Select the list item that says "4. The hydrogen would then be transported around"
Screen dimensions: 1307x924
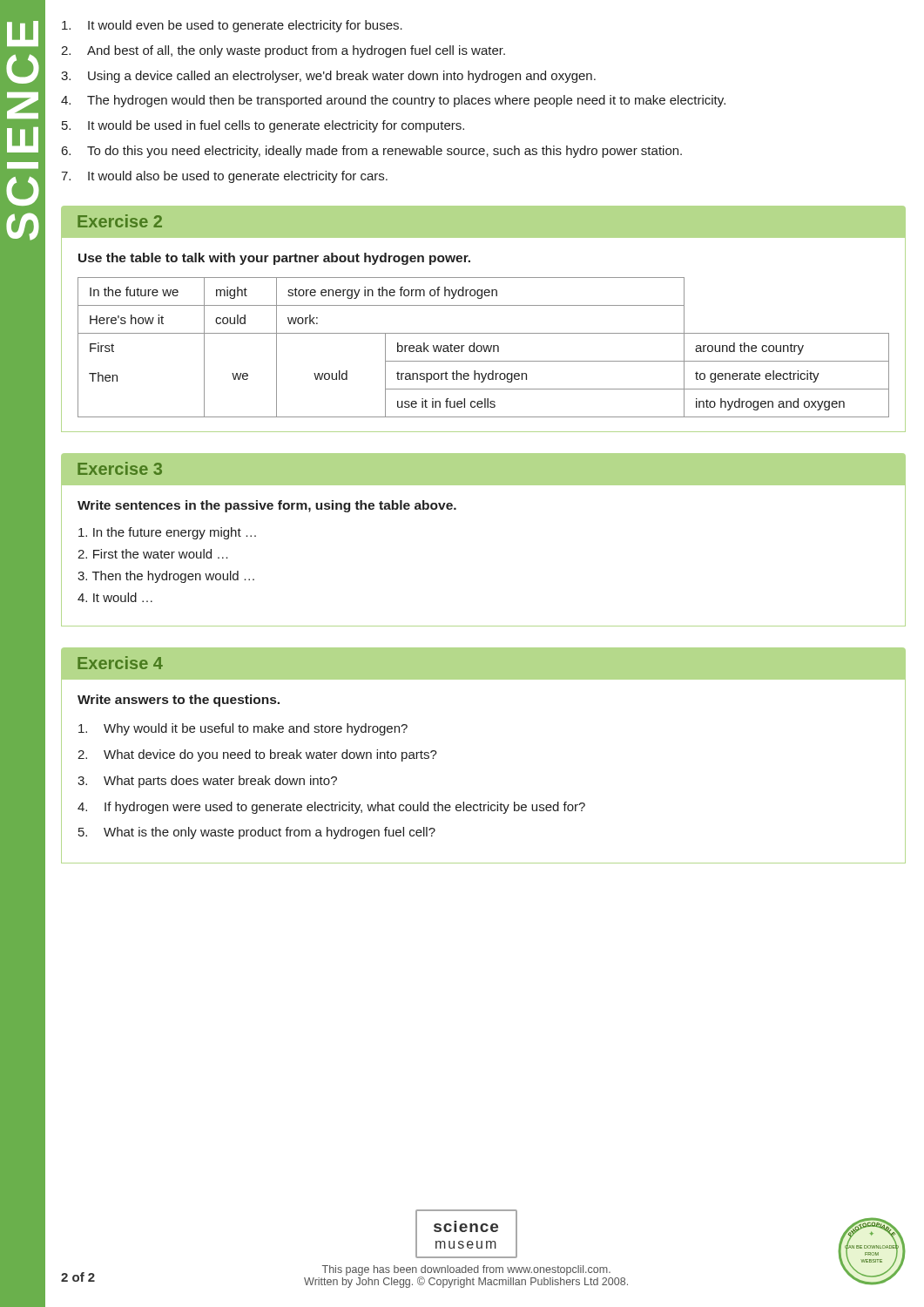click(483, 100)
